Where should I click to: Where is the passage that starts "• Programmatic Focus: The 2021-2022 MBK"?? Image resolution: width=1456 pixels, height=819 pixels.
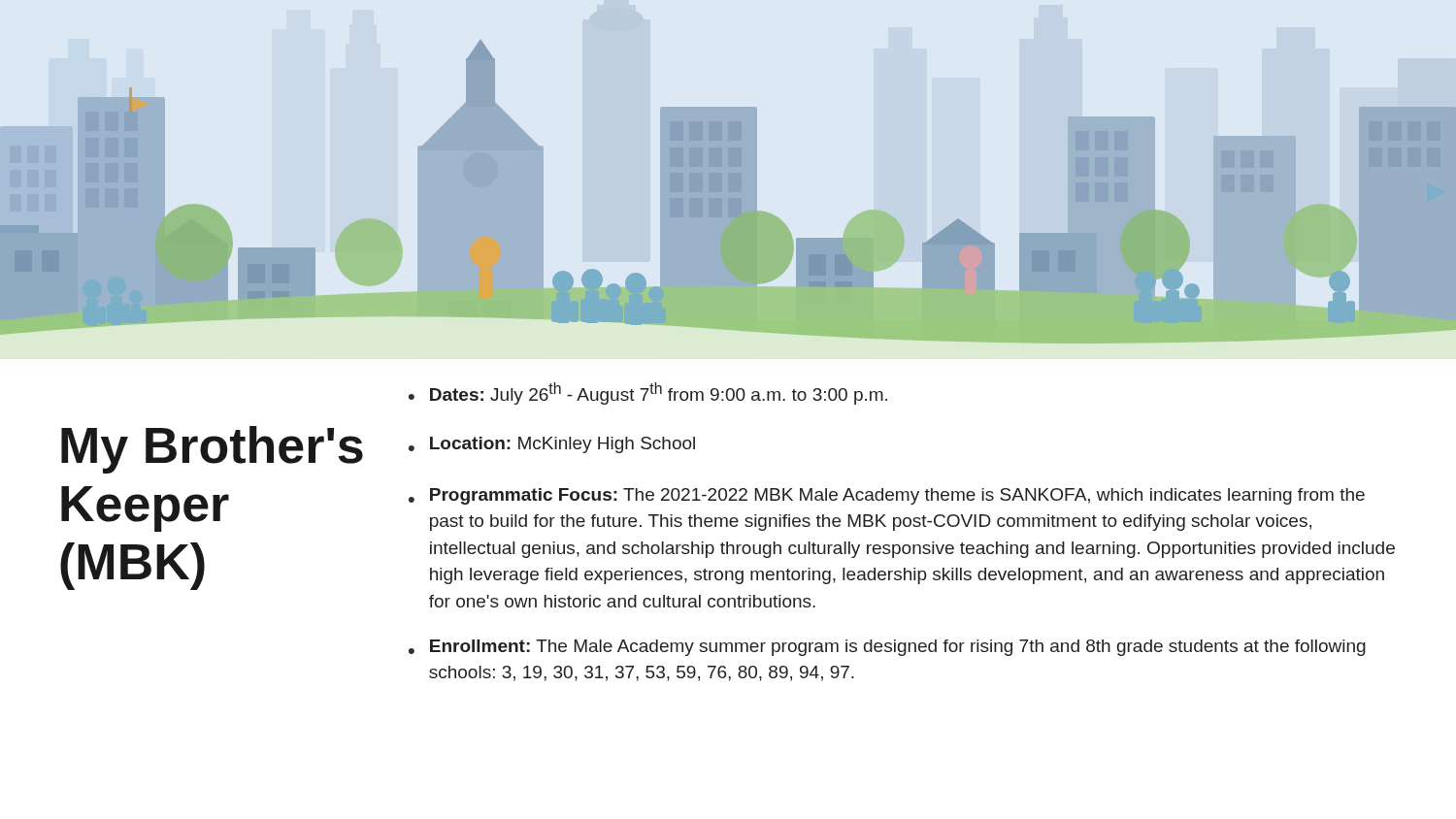(x=903, y=548)
